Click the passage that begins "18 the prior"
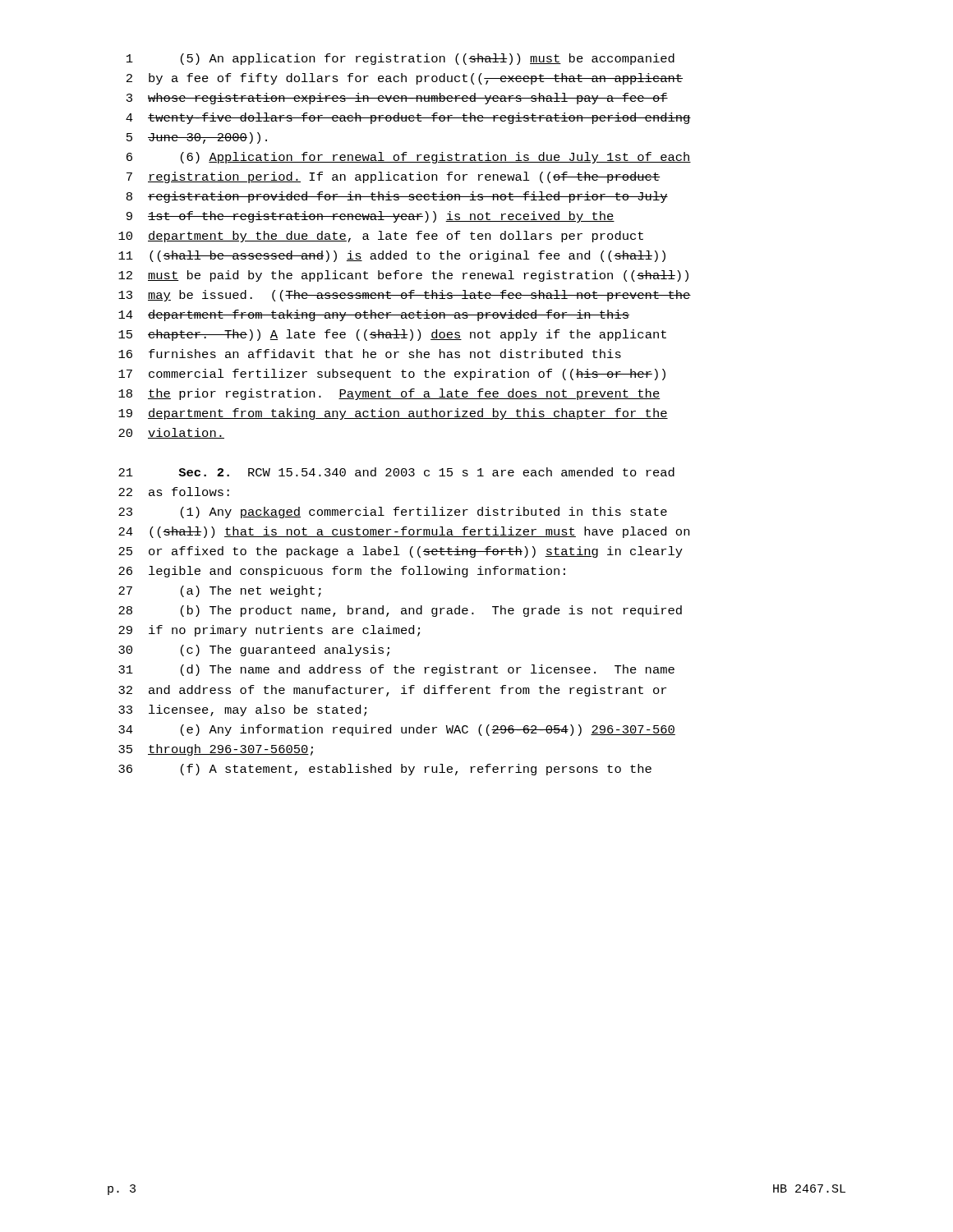The width and height of the screenshot is (953, 1232). coord(476,394)
